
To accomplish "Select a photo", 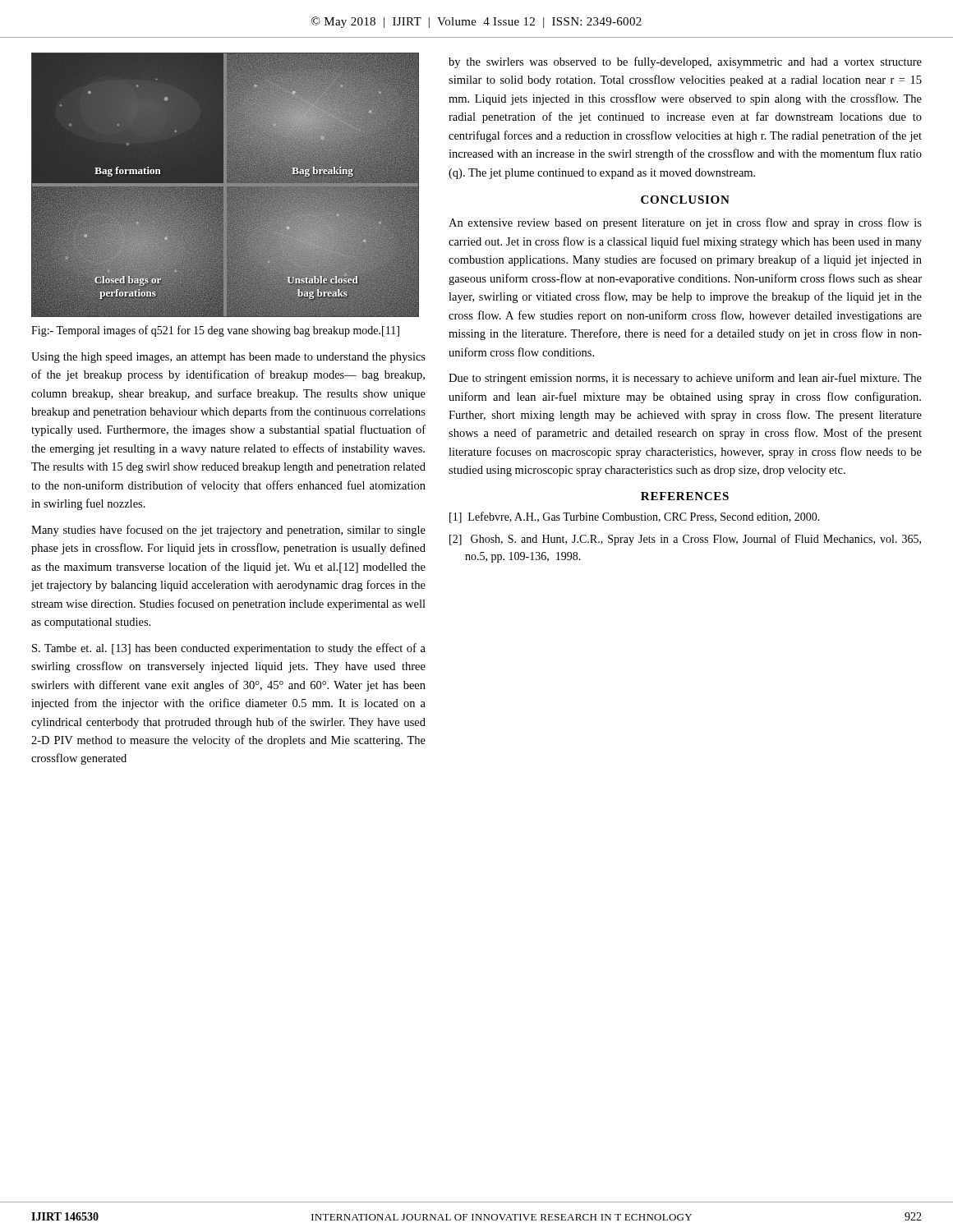I will click(224, 185).
